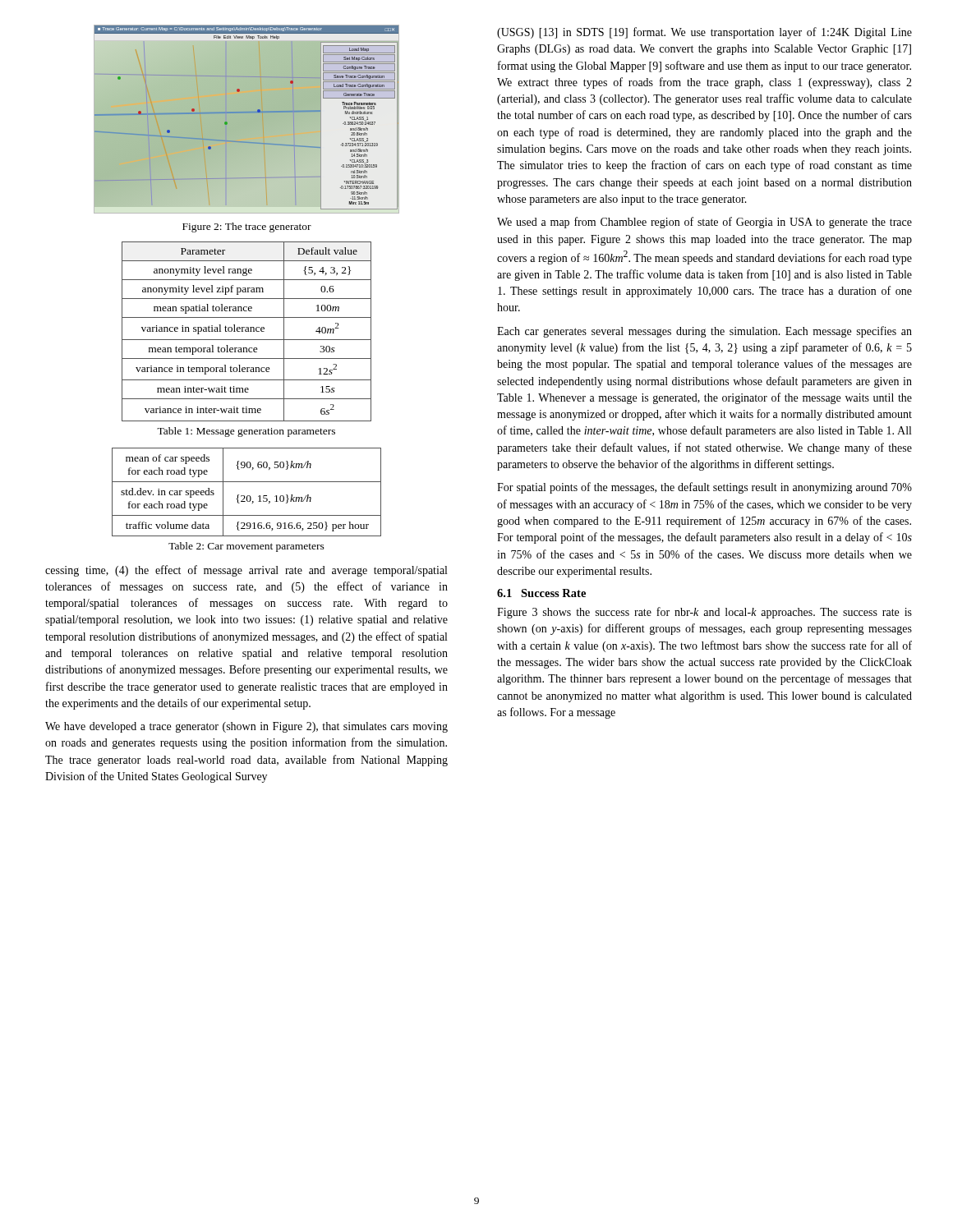Find the block on this page that starts "For spatial points of the"
Image resolution: width=953 pixels, height=1232 pixels.
click(705, 530)
